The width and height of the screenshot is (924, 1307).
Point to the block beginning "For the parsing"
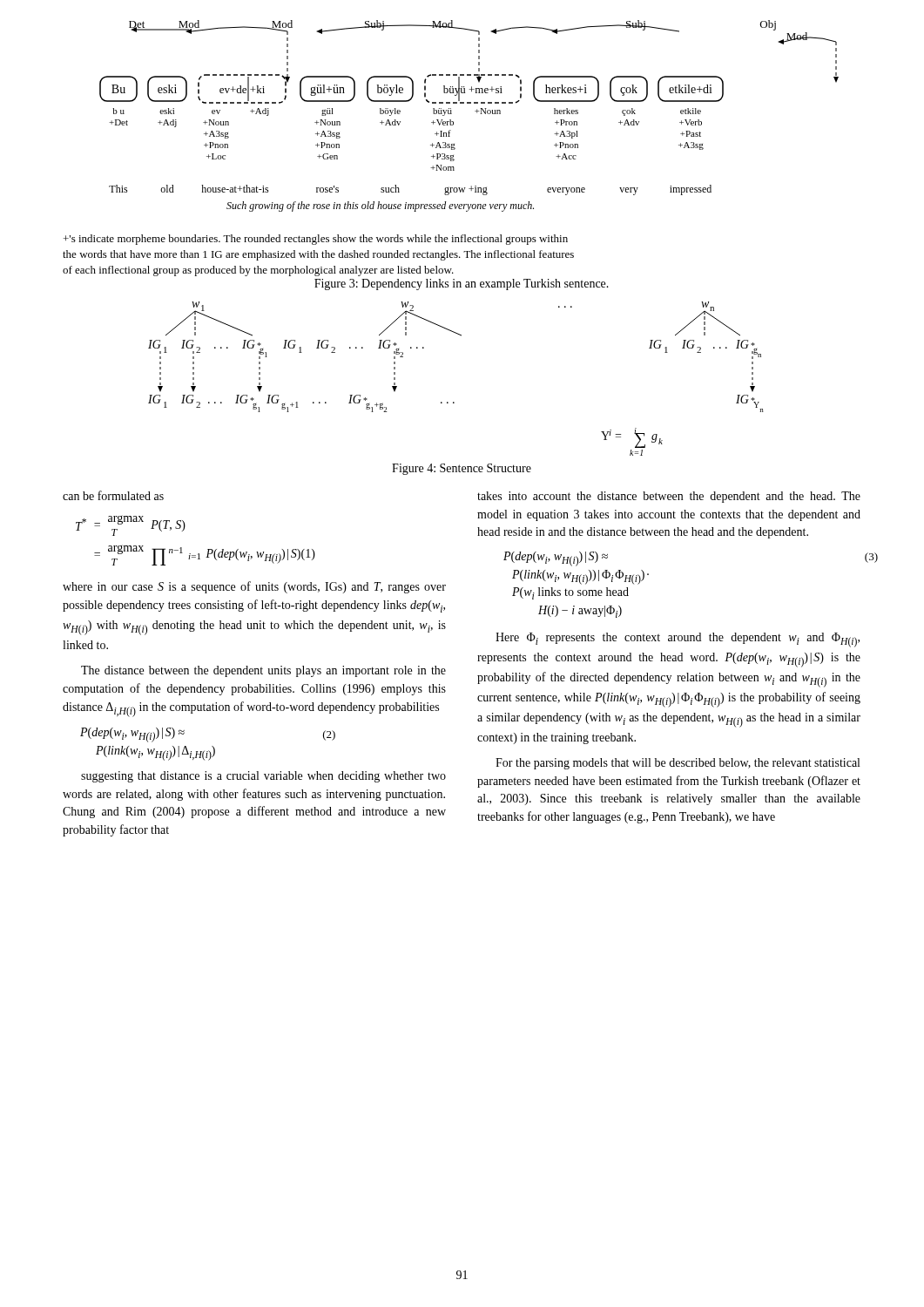pyautogui.click(x=669, y=790)
